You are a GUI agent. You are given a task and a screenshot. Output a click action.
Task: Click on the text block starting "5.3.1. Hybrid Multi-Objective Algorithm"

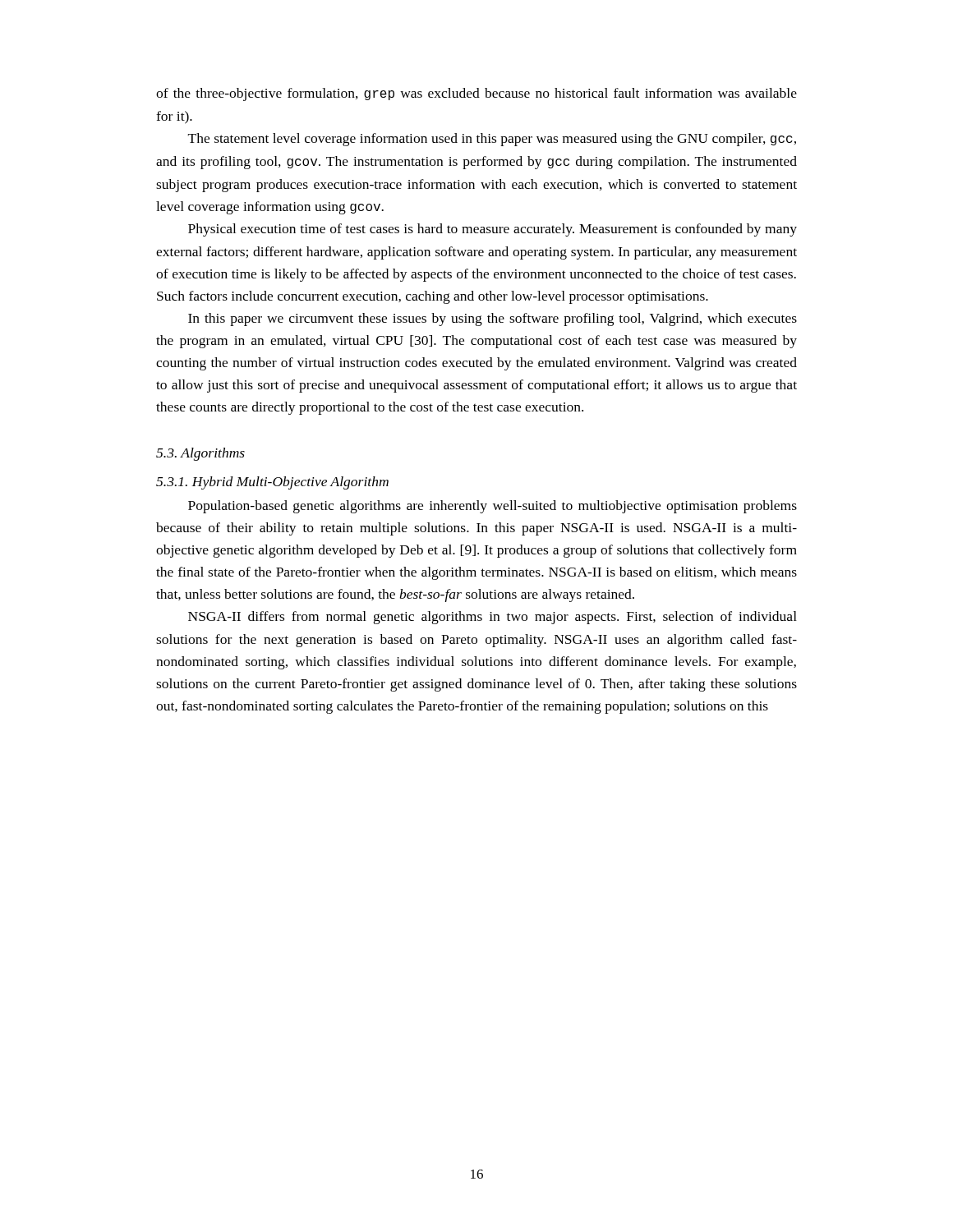click(x=272, y=483)
